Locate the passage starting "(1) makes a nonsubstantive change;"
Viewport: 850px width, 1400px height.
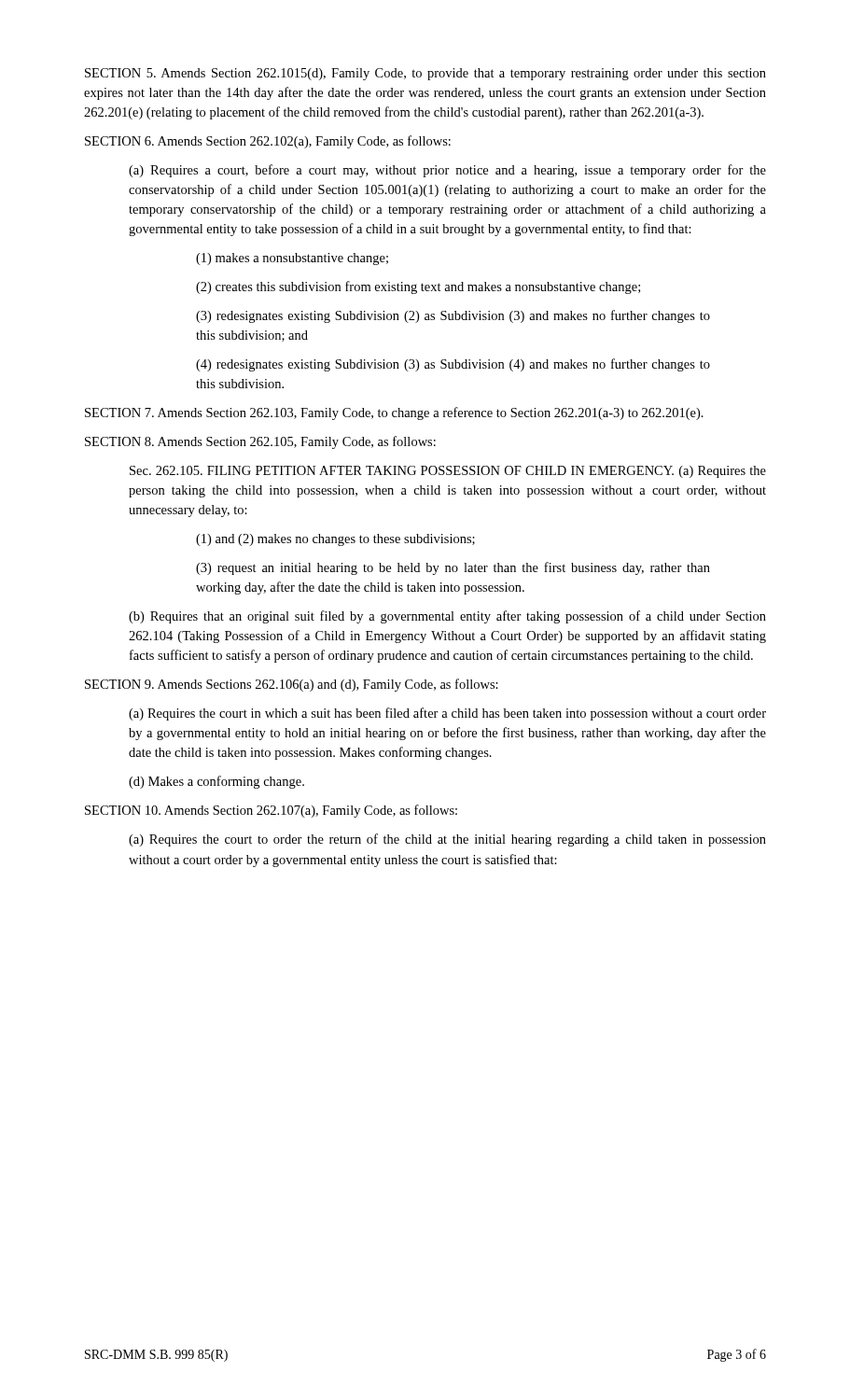click(x=292, y=258)
